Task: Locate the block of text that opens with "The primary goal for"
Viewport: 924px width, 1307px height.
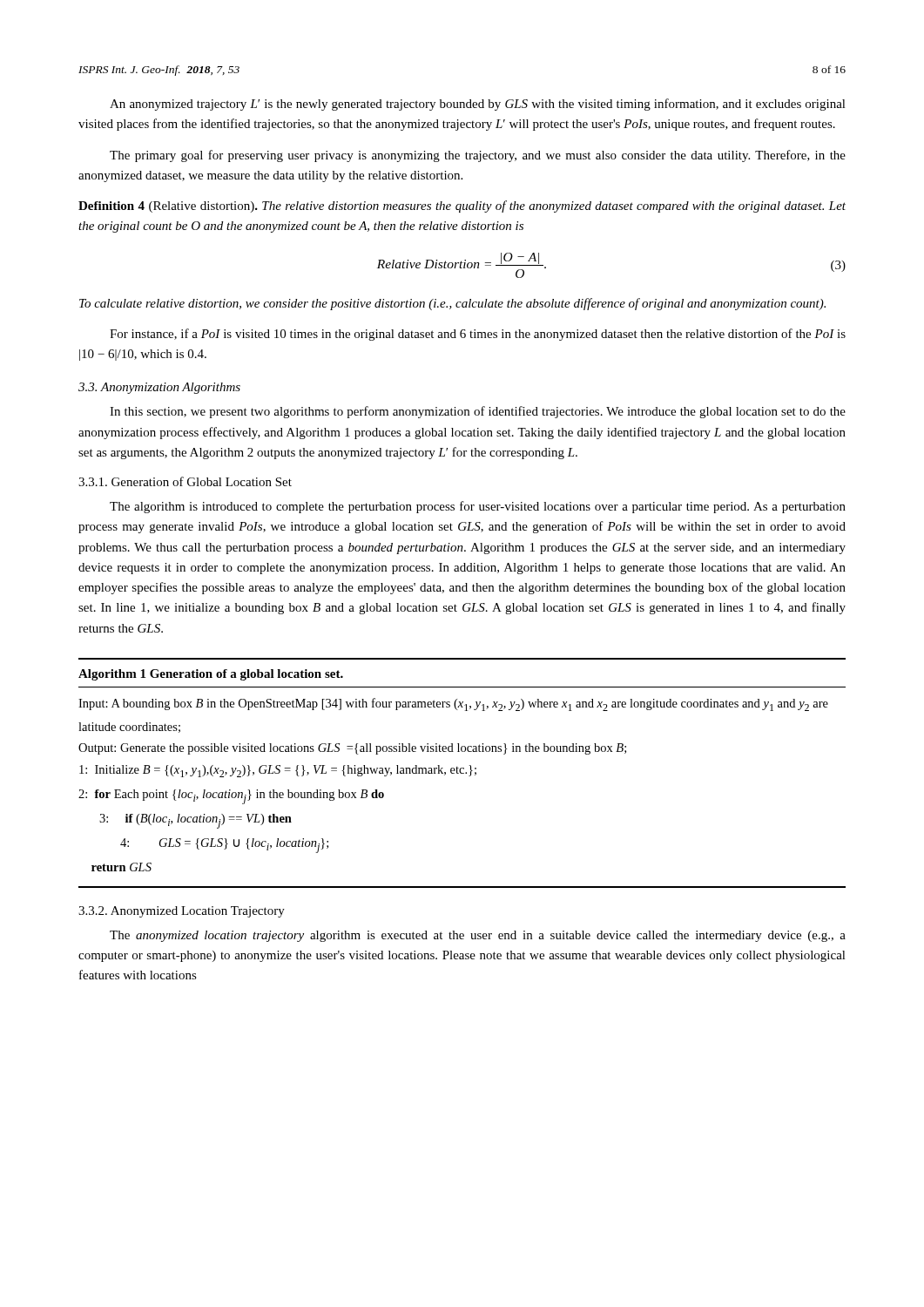Action: tap(462, 165)
